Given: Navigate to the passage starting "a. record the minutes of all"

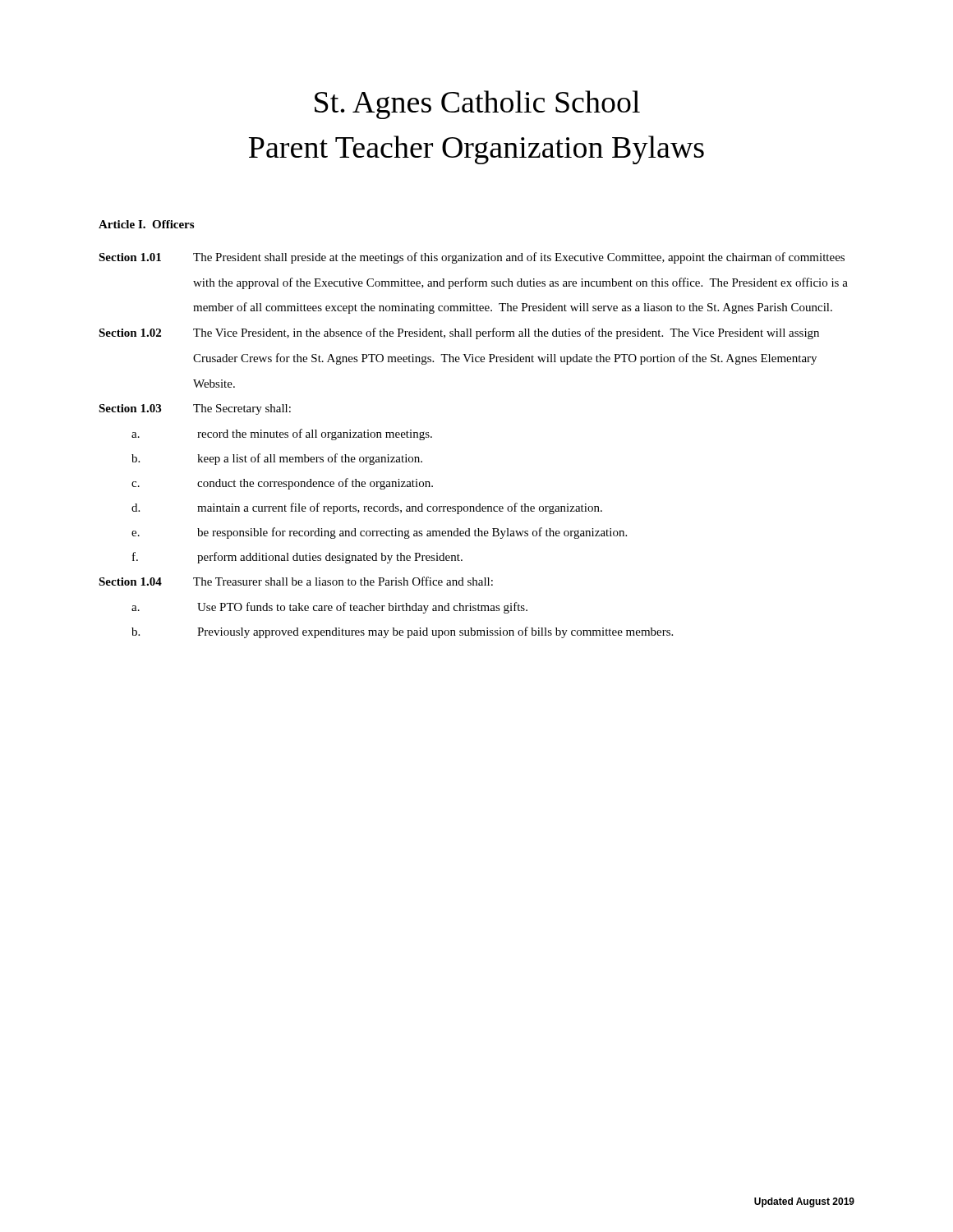Looking at the screenshot, I should tap(282, 434).
